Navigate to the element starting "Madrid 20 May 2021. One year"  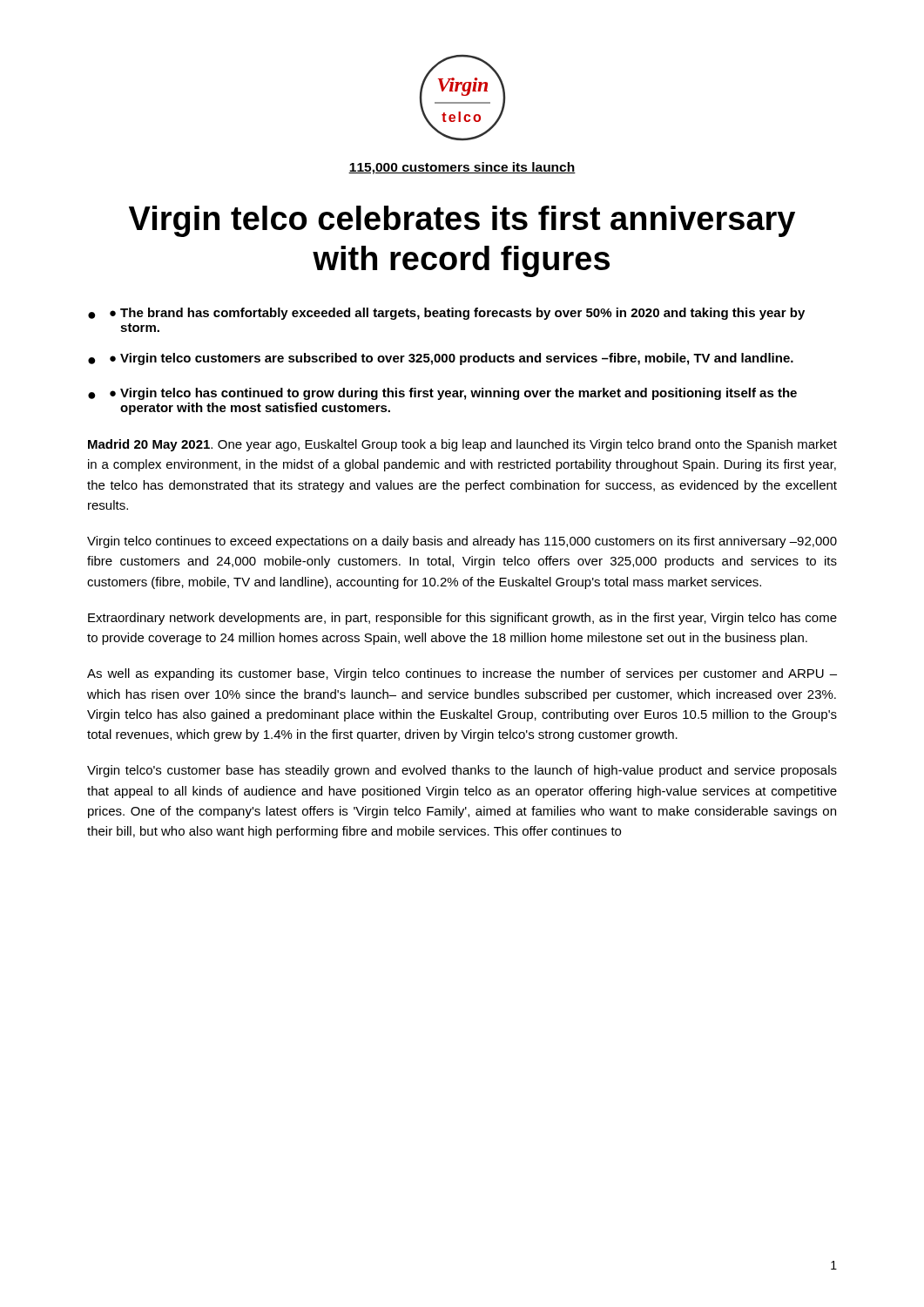pos(462,475)
